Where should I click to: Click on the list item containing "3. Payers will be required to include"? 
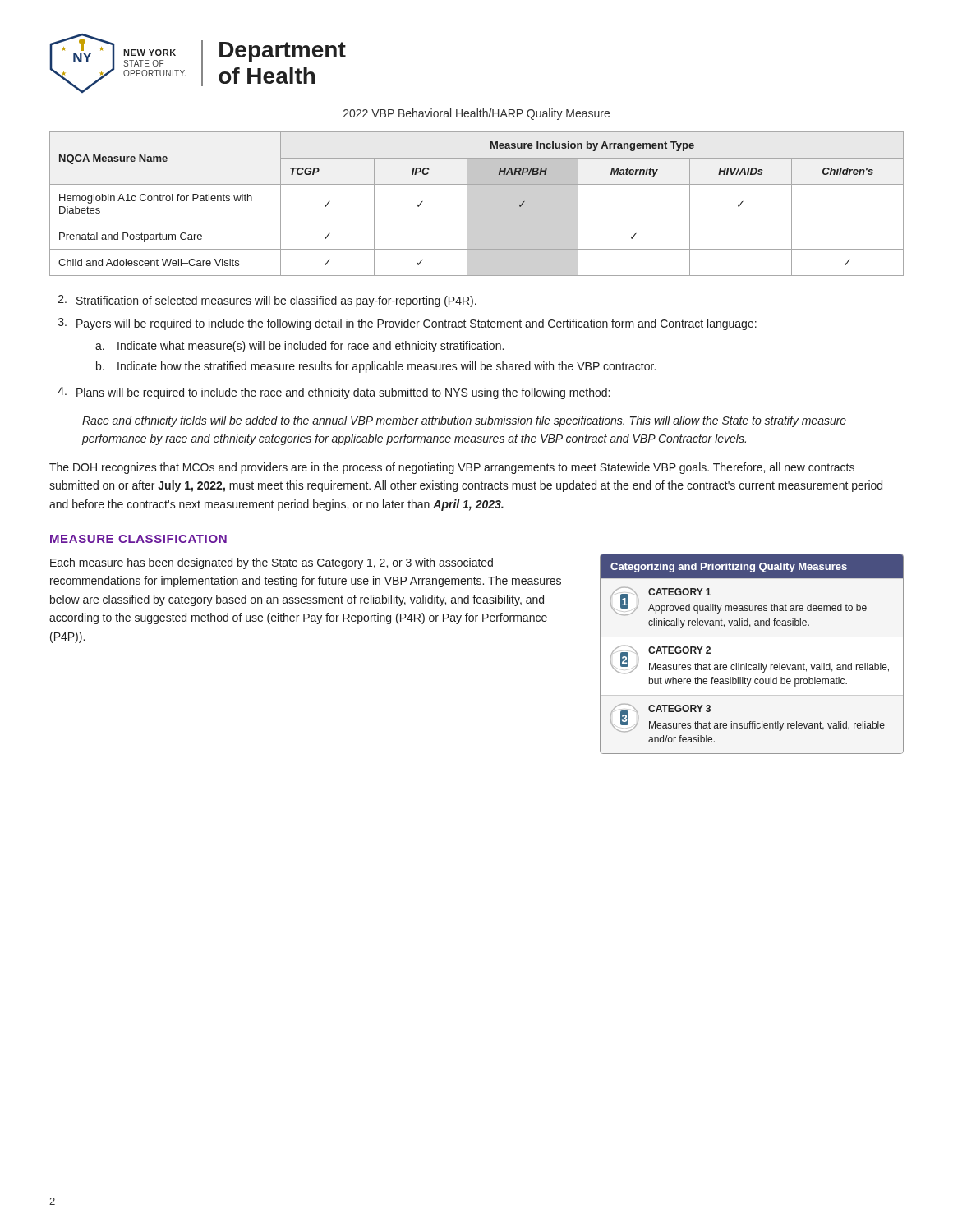(x=476, y=347)
